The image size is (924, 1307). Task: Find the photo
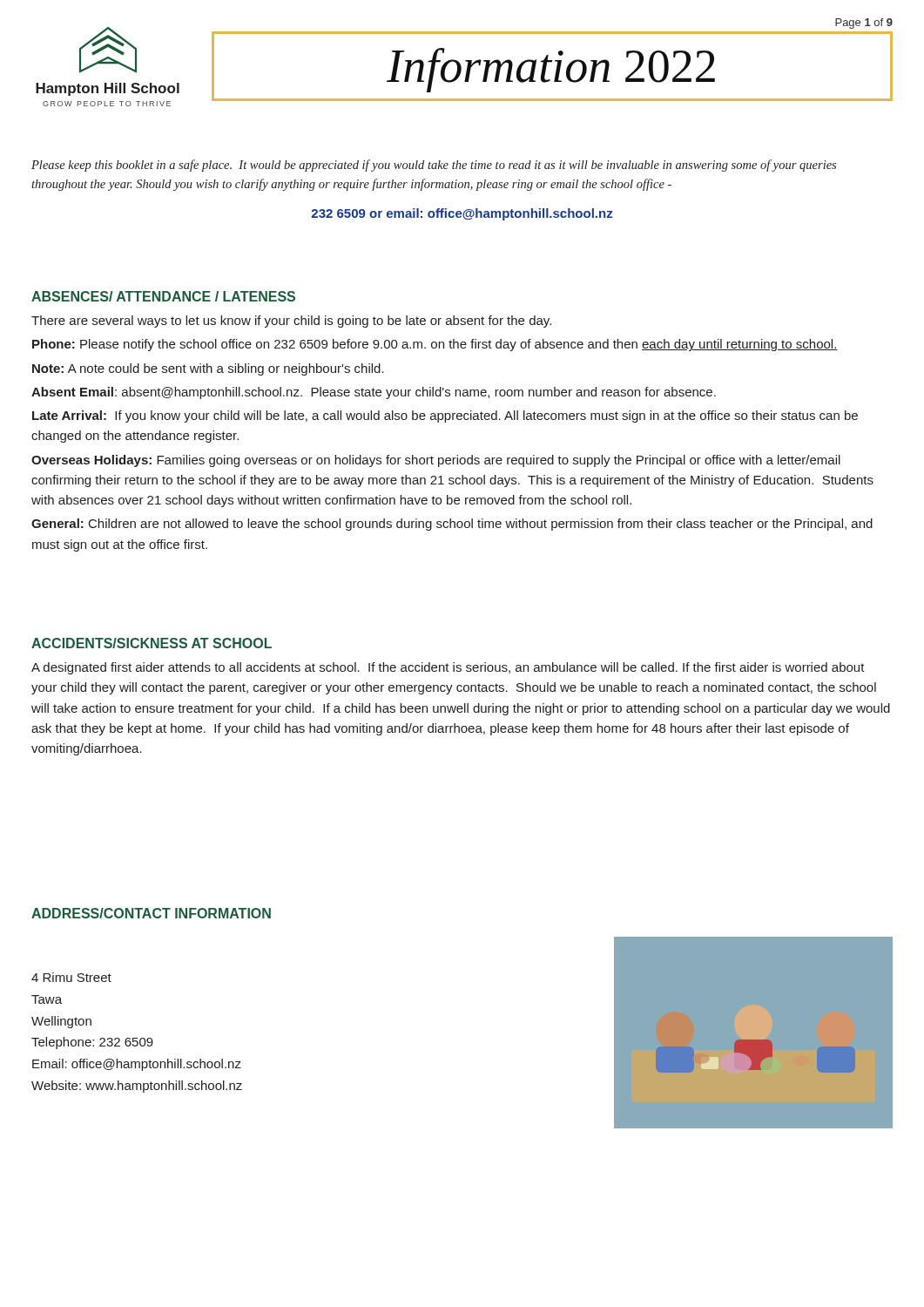point(753,1033)
